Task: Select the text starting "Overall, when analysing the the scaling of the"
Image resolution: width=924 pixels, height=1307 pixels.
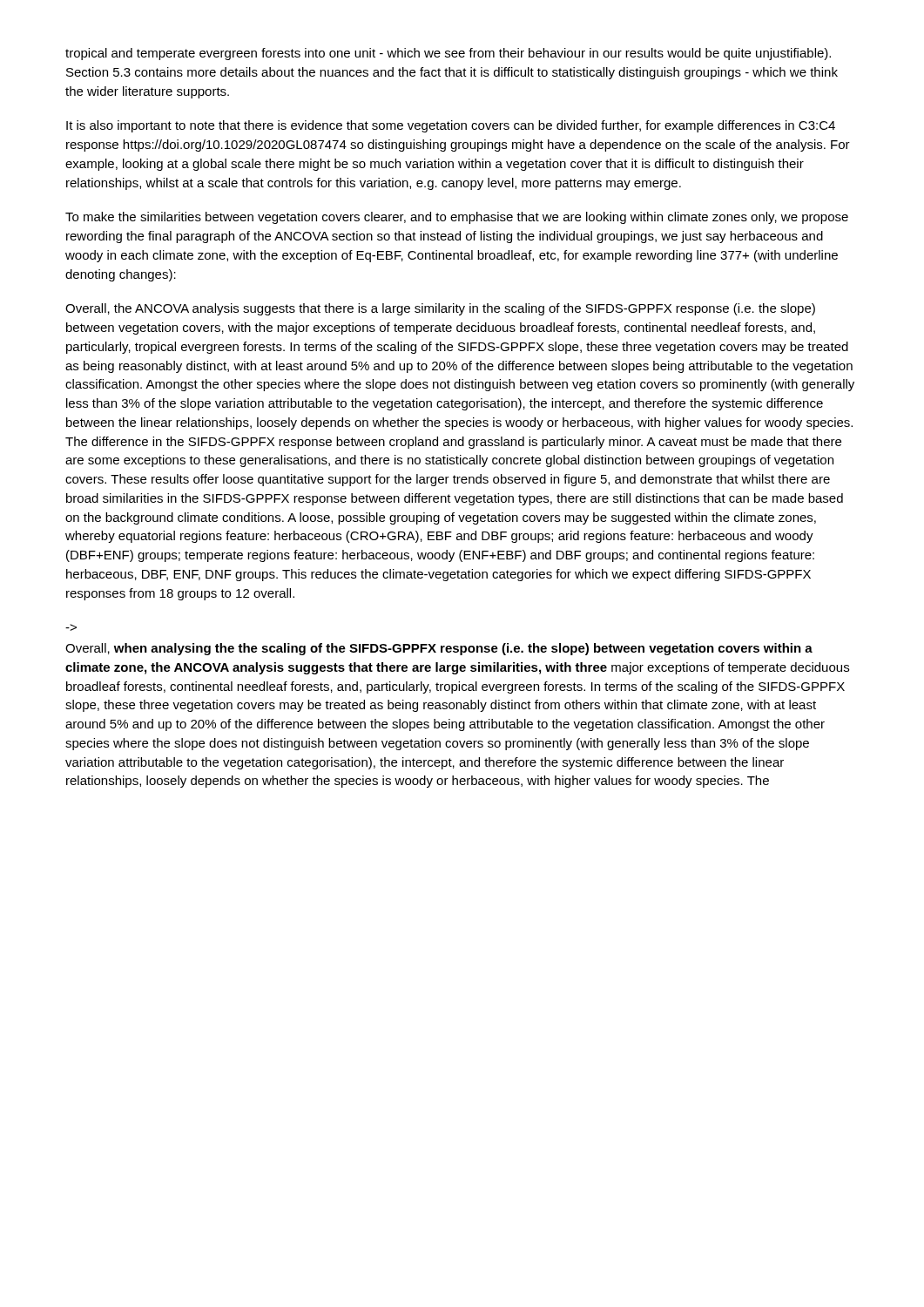Action: coord(458,714)
